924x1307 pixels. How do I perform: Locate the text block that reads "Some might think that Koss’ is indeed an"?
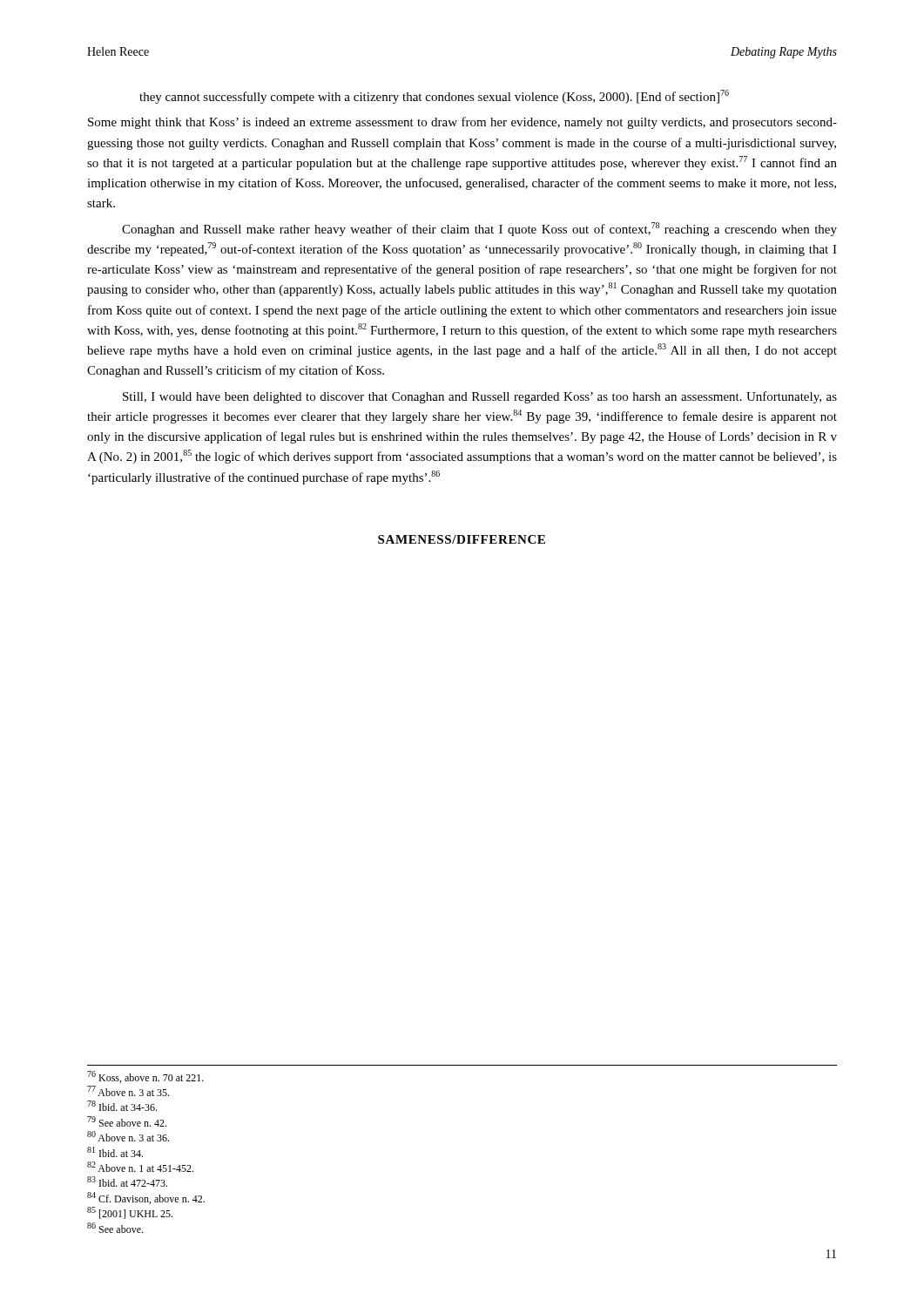click(462, 163)
